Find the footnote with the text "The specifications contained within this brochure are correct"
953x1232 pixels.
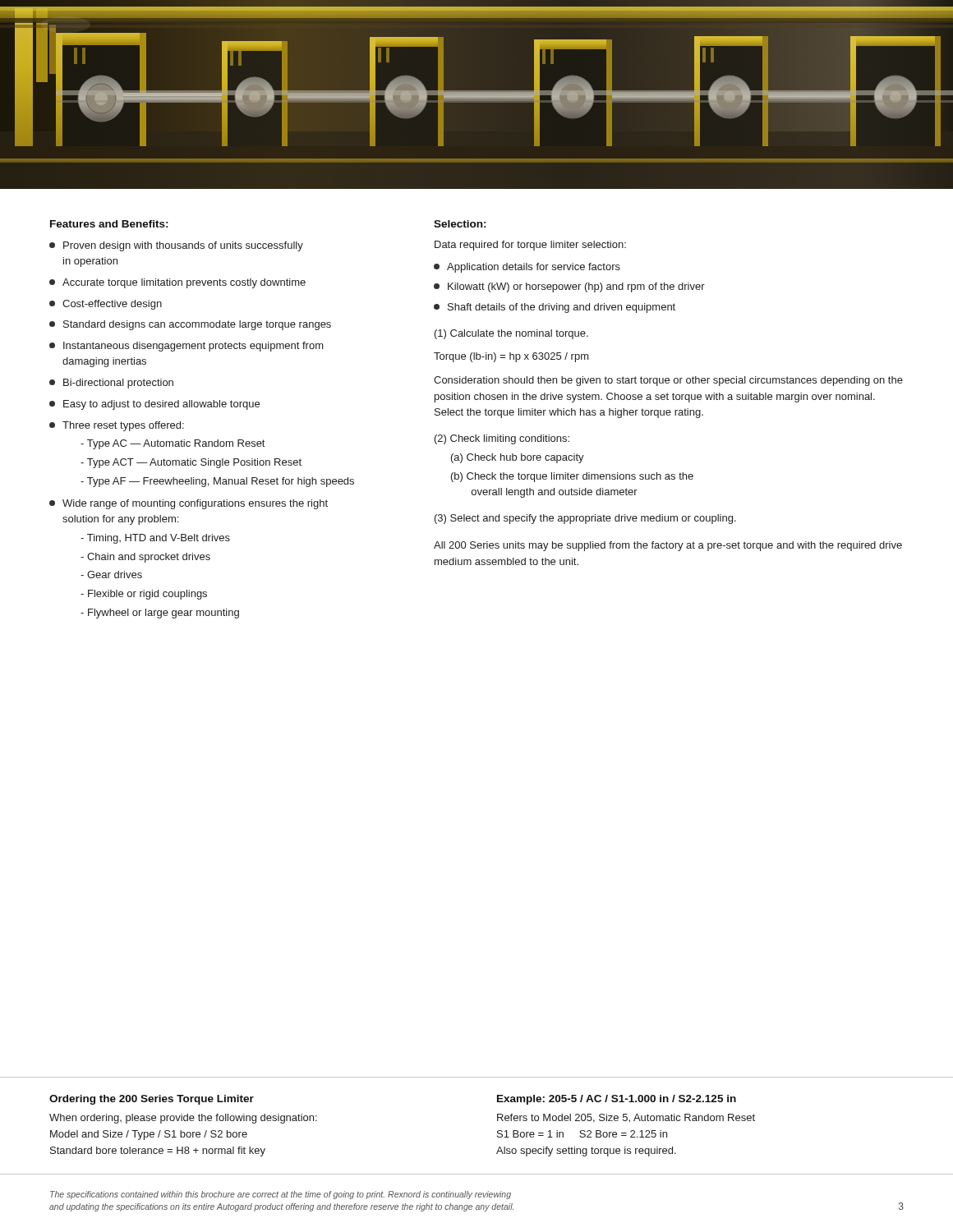pos(282,1200)
